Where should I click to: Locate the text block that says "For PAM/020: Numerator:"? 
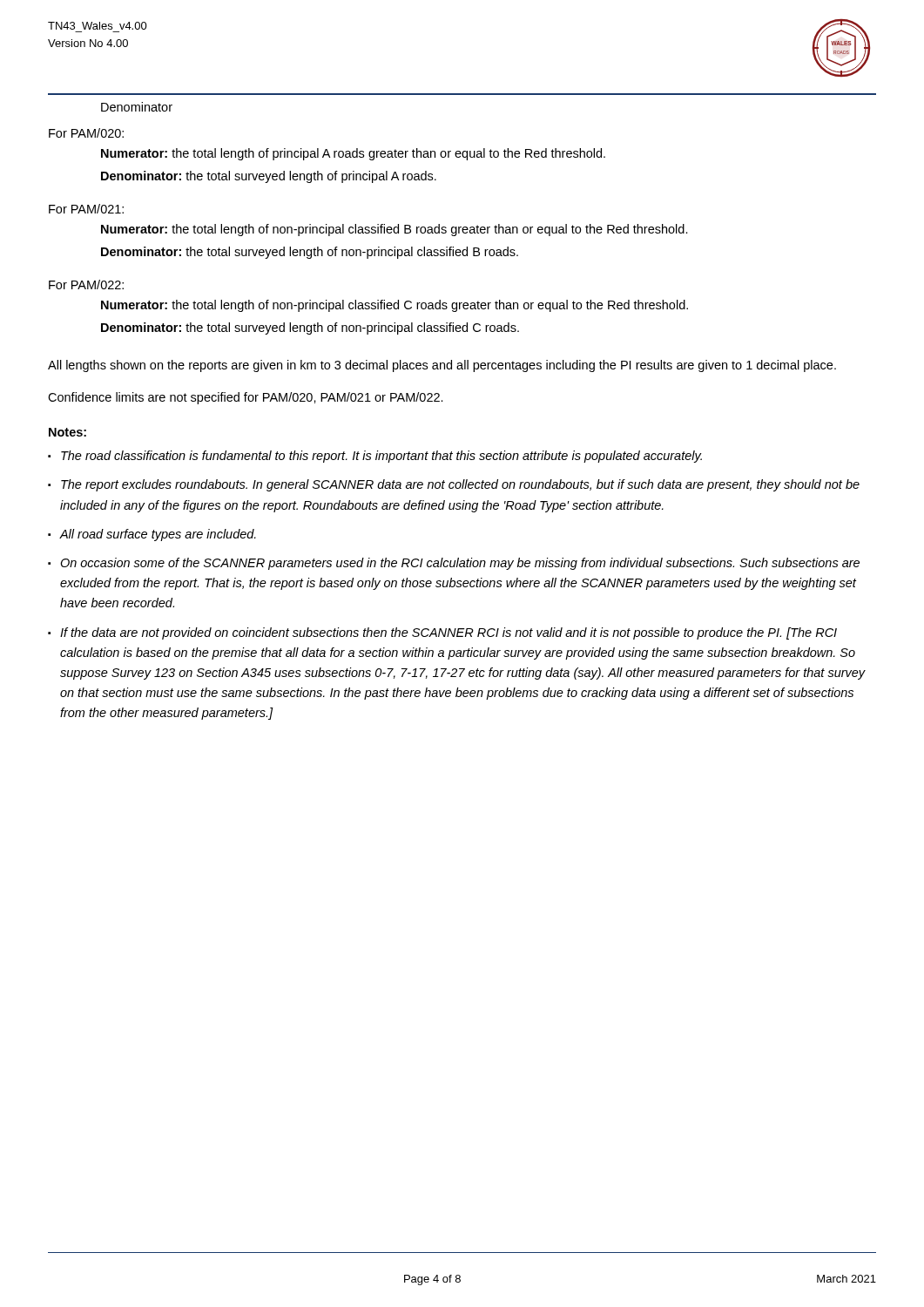(462, 156)
